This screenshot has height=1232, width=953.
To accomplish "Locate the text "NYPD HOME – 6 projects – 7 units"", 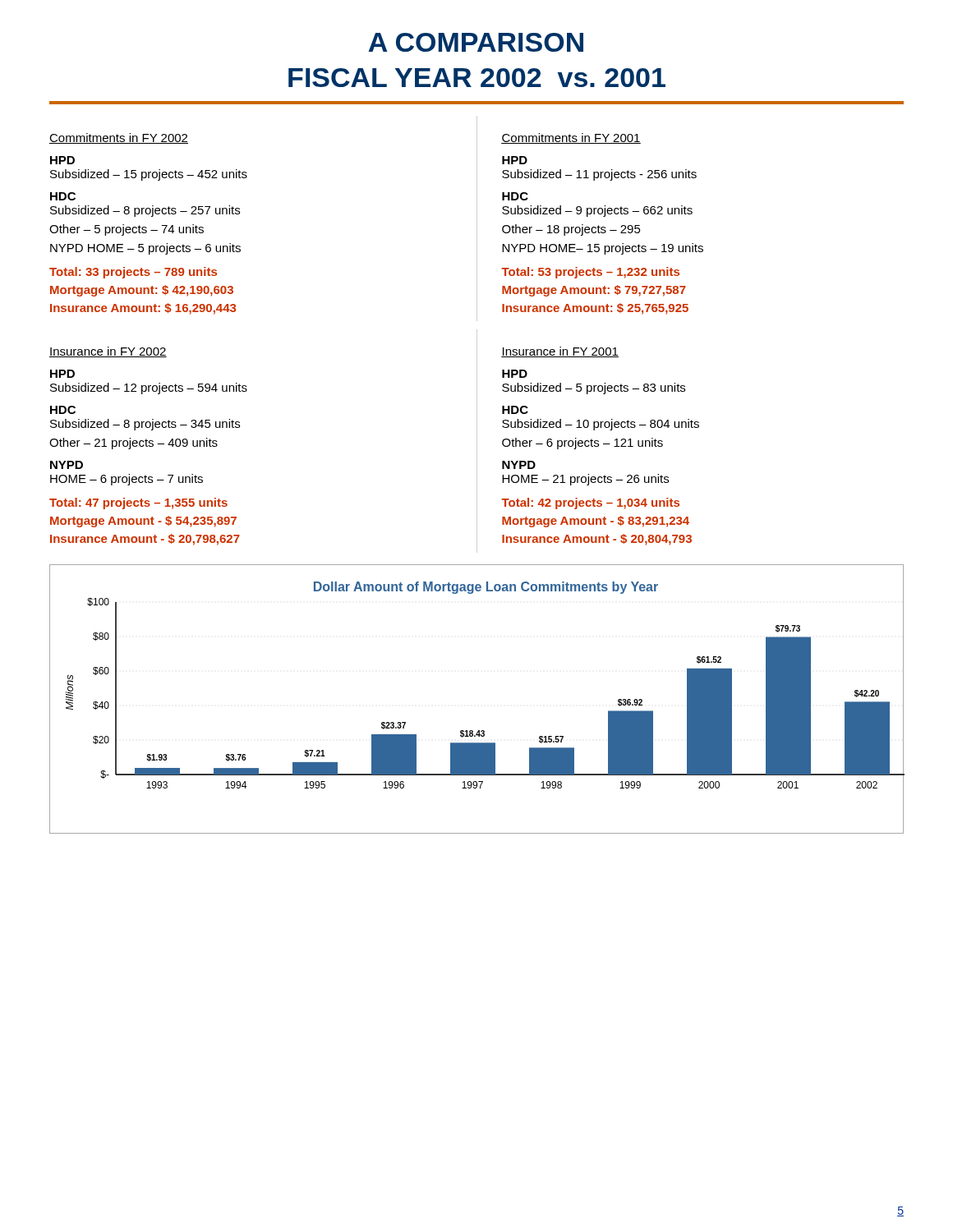I will [67, 465].
